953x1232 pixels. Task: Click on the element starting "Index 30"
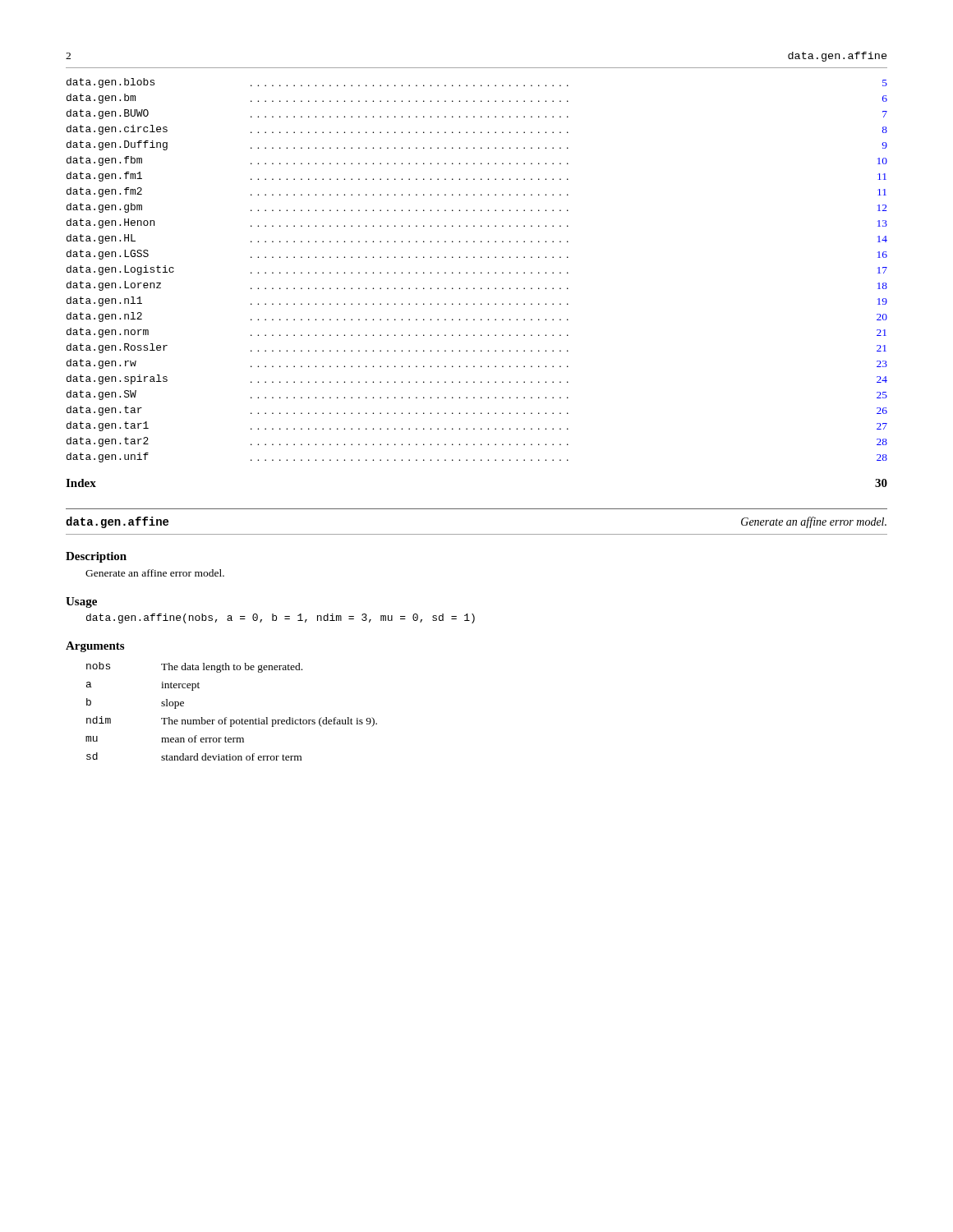pos(87,483)
